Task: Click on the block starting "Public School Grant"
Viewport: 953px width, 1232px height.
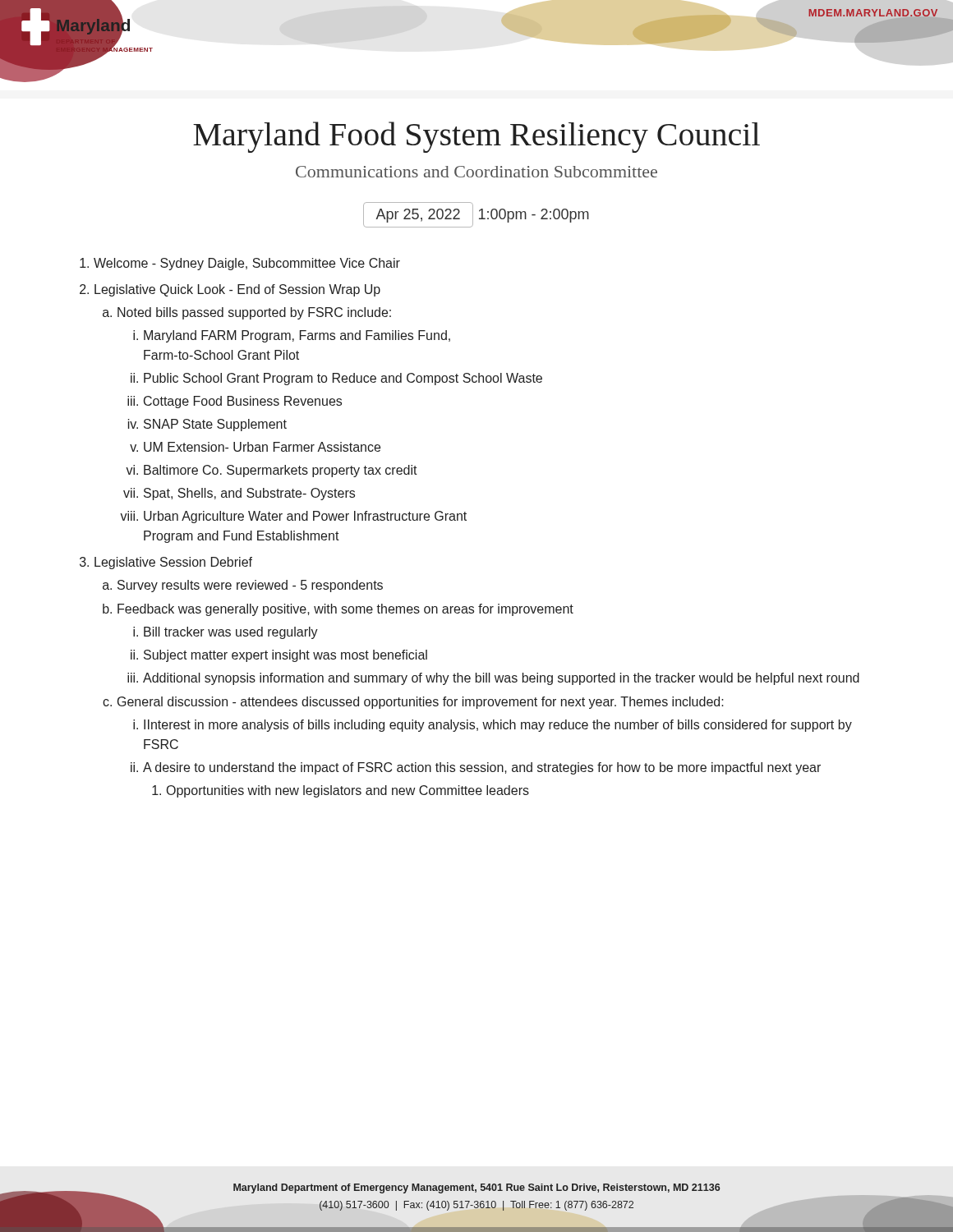Action: coord(343,378)
